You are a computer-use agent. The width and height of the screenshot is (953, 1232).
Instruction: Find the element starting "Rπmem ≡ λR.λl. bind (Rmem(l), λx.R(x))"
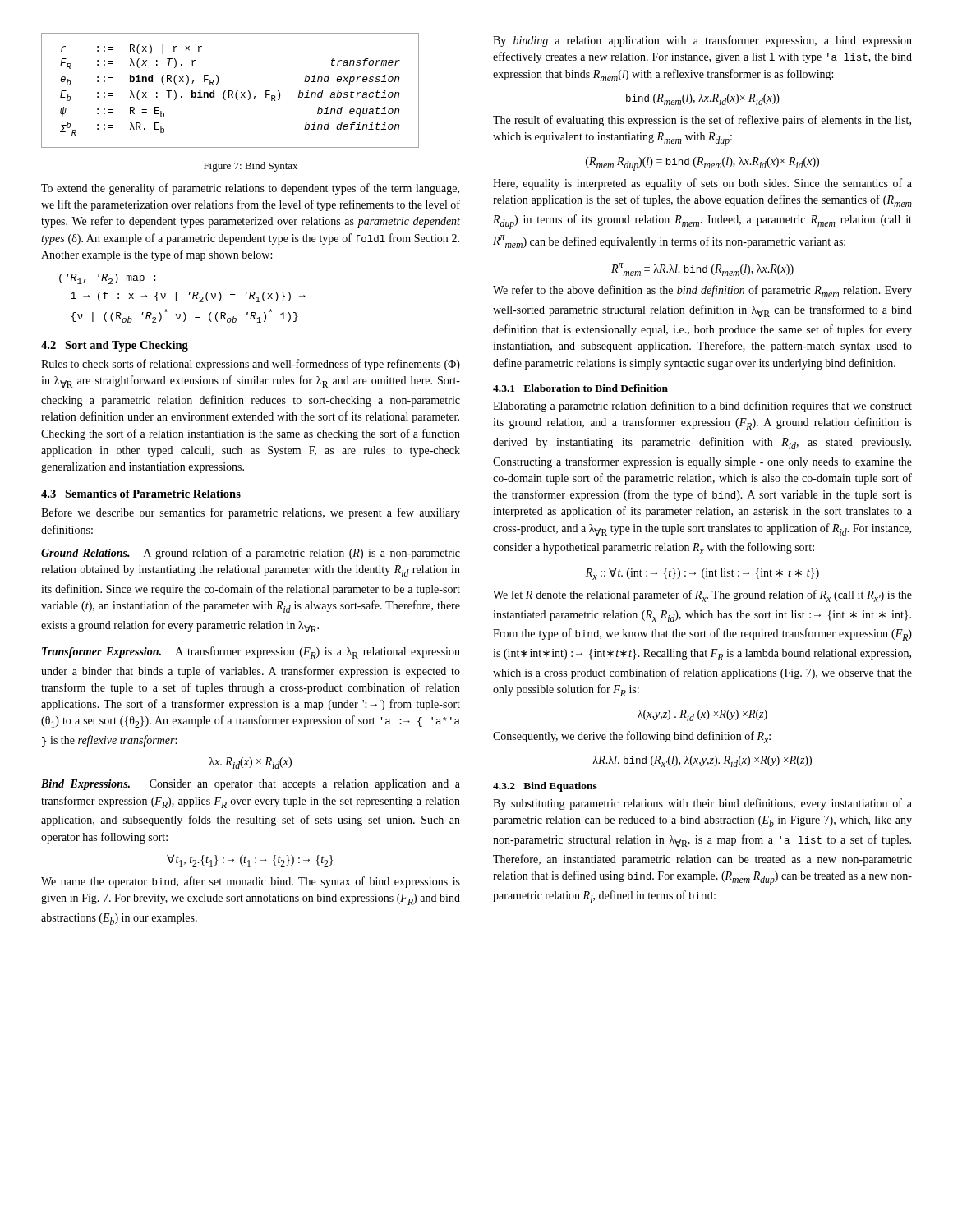(702, 269)
